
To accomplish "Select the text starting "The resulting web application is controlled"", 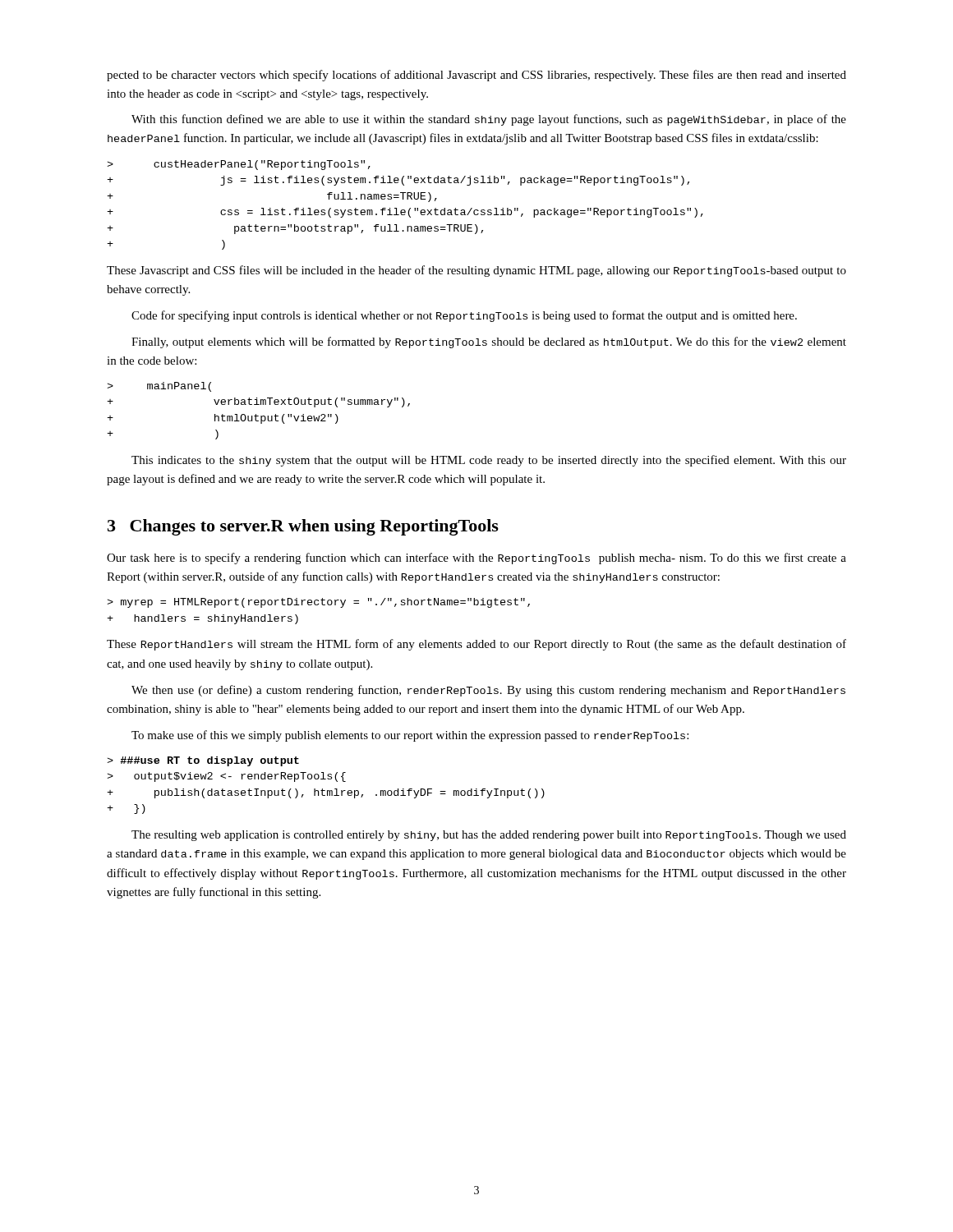I will [x=476, y=863].
